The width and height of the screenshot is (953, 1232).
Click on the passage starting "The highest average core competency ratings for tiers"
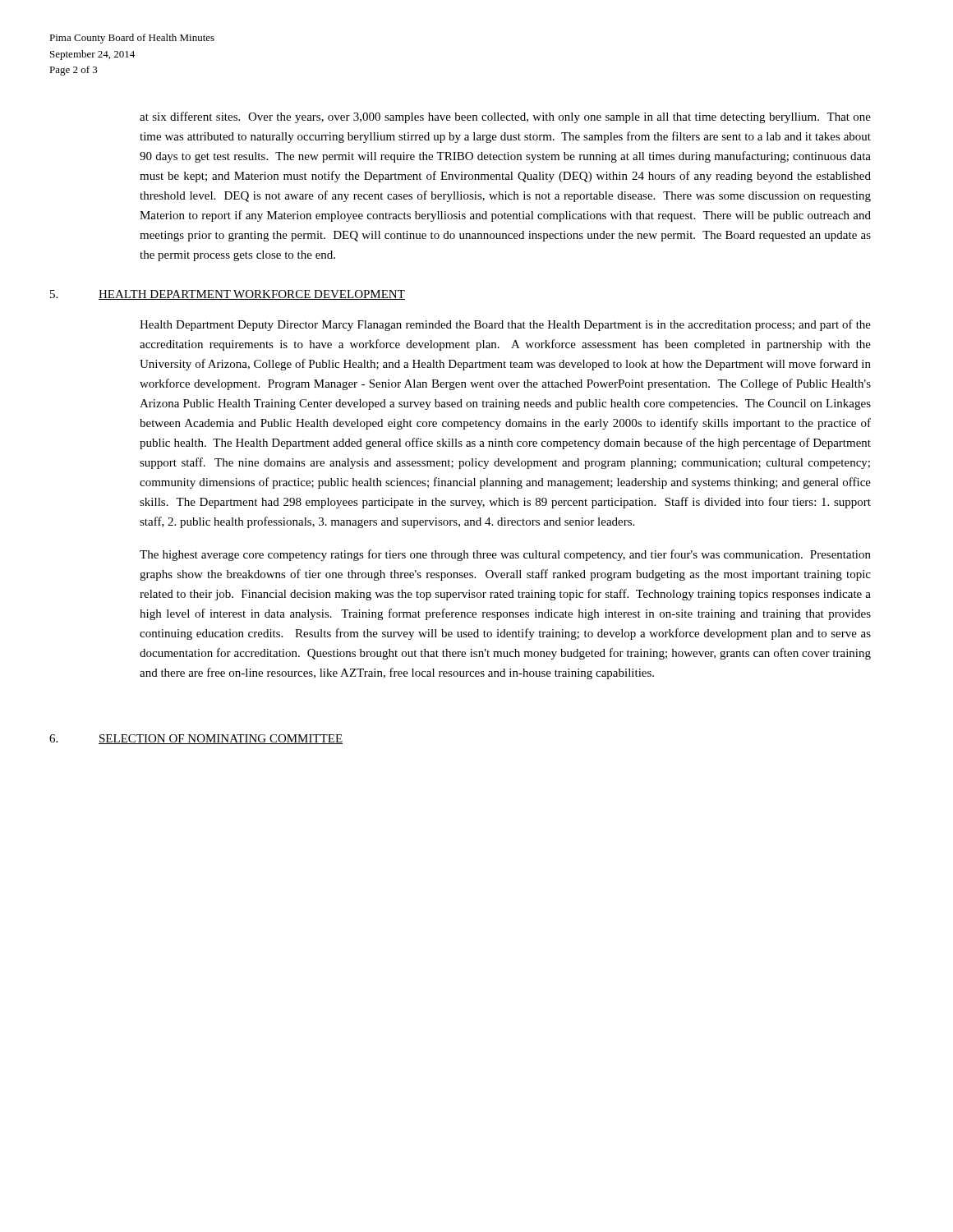click(505, 614)
